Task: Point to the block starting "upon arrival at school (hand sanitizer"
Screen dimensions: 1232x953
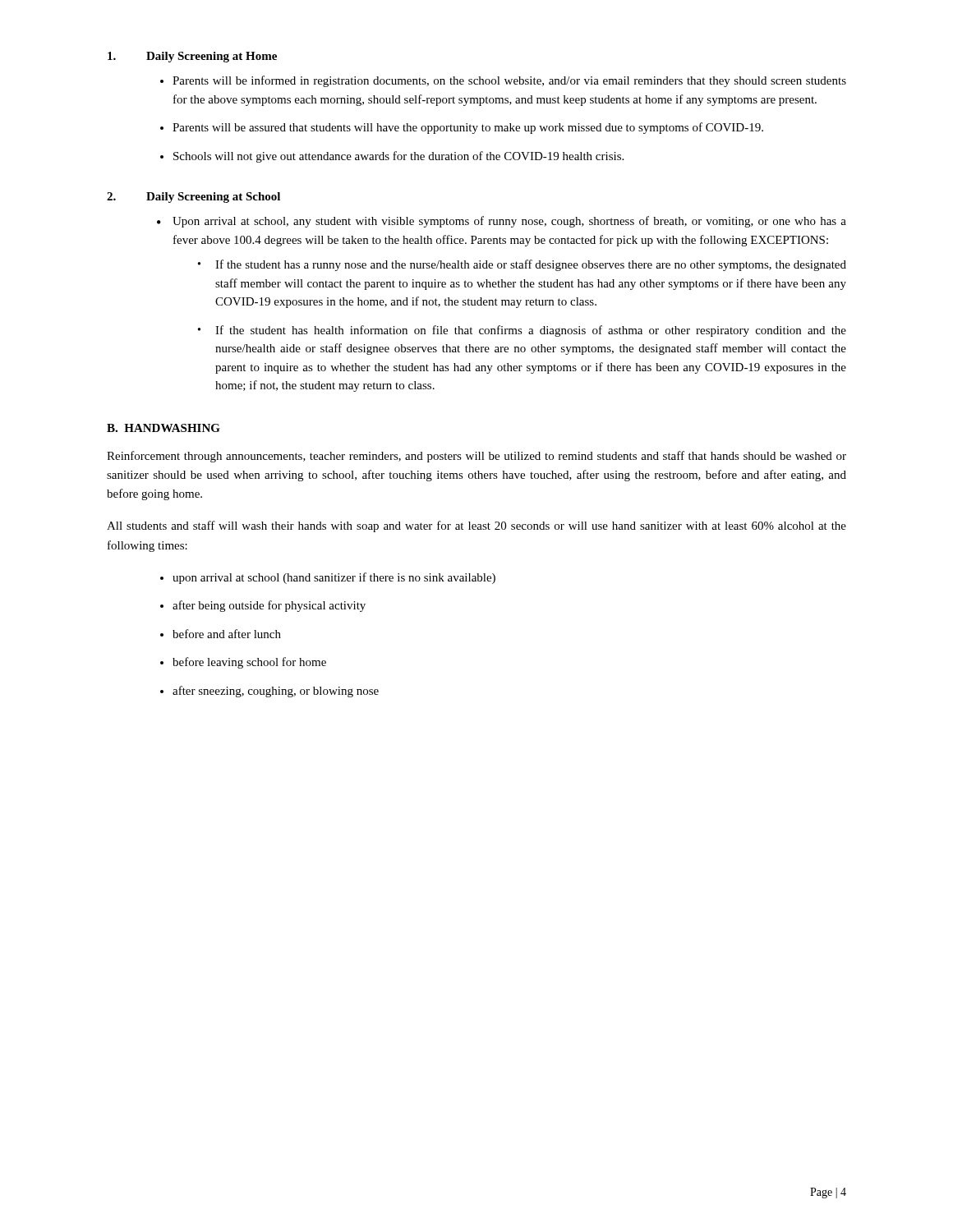Action: tap(334, 577)
